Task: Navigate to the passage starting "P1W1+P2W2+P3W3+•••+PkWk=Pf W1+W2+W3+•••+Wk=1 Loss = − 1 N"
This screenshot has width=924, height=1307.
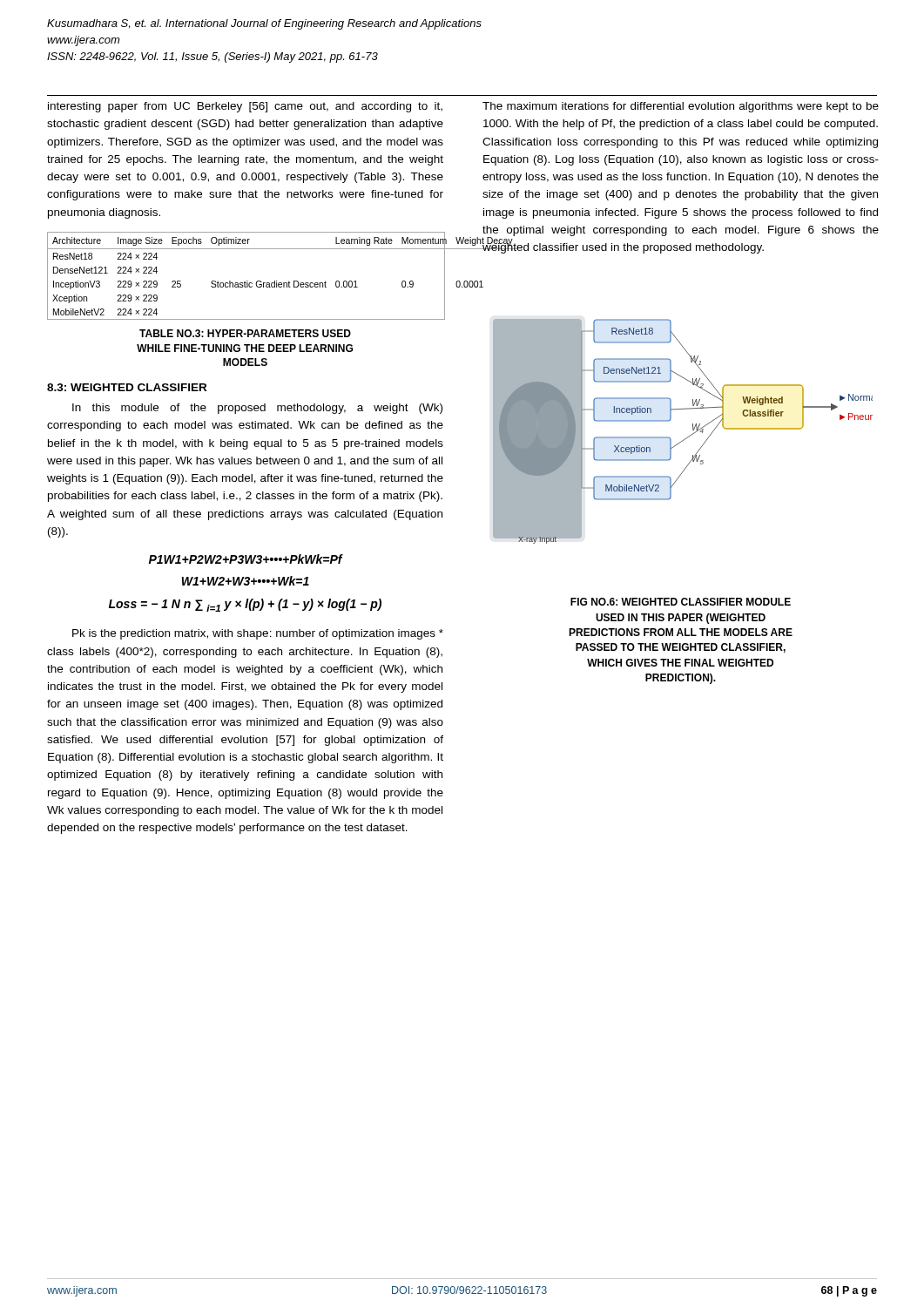Action: click(245, 583)
